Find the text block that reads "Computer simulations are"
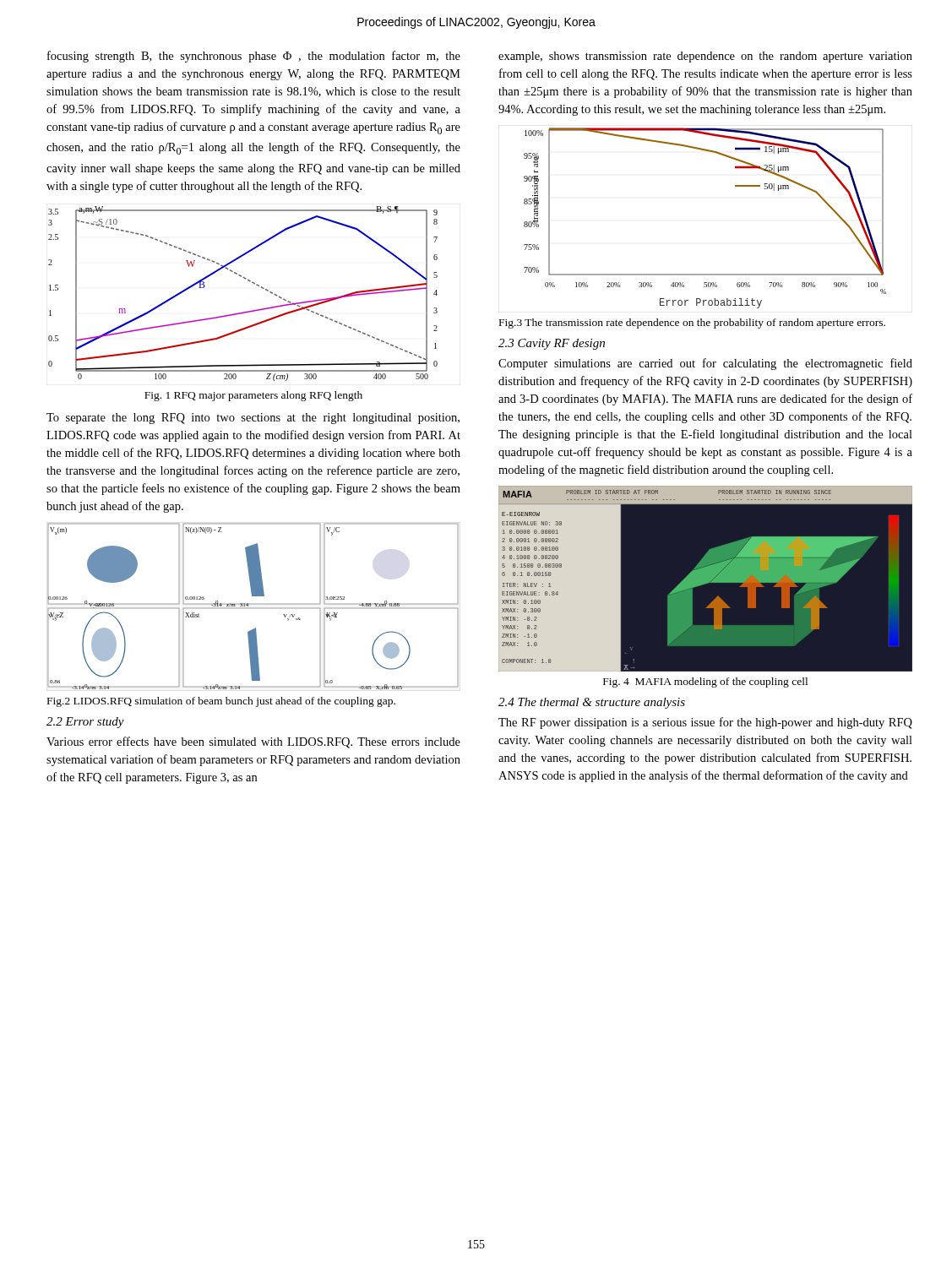 tap(705, 417)
